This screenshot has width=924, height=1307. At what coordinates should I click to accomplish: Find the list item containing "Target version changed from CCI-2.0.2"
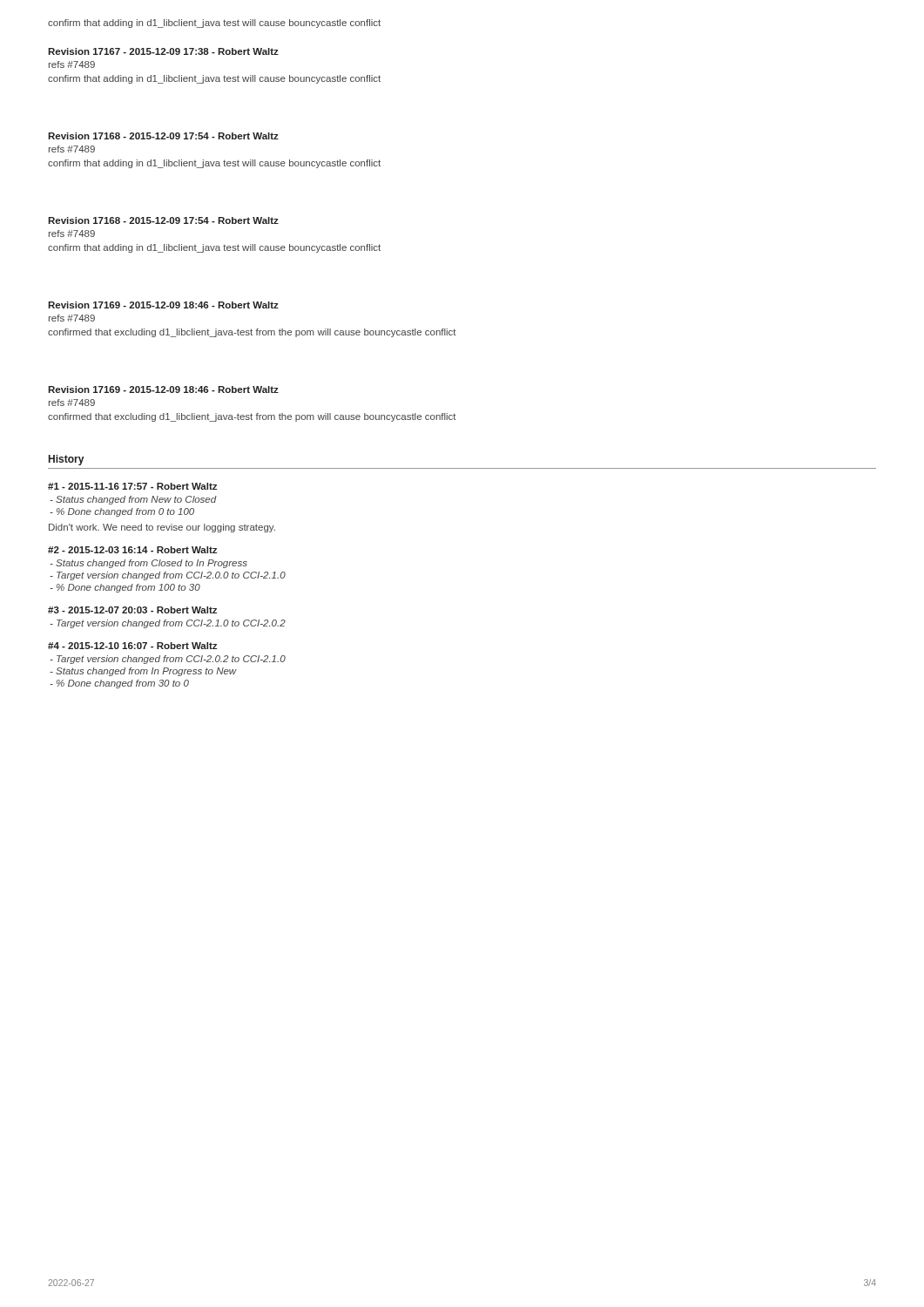167,659
